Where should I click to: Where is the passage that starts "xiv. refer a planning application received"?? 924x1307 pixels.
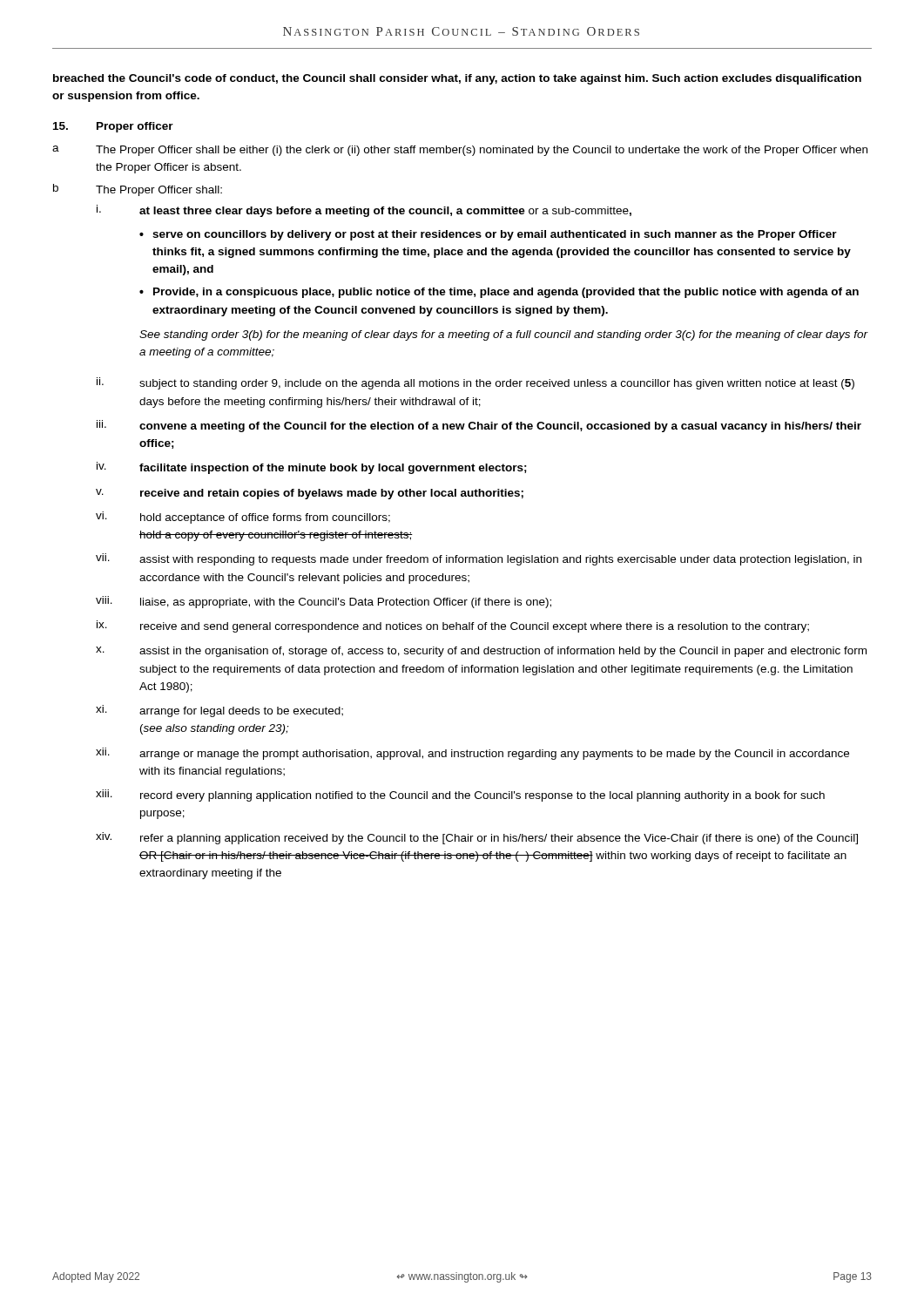click(x=484, y=855)
